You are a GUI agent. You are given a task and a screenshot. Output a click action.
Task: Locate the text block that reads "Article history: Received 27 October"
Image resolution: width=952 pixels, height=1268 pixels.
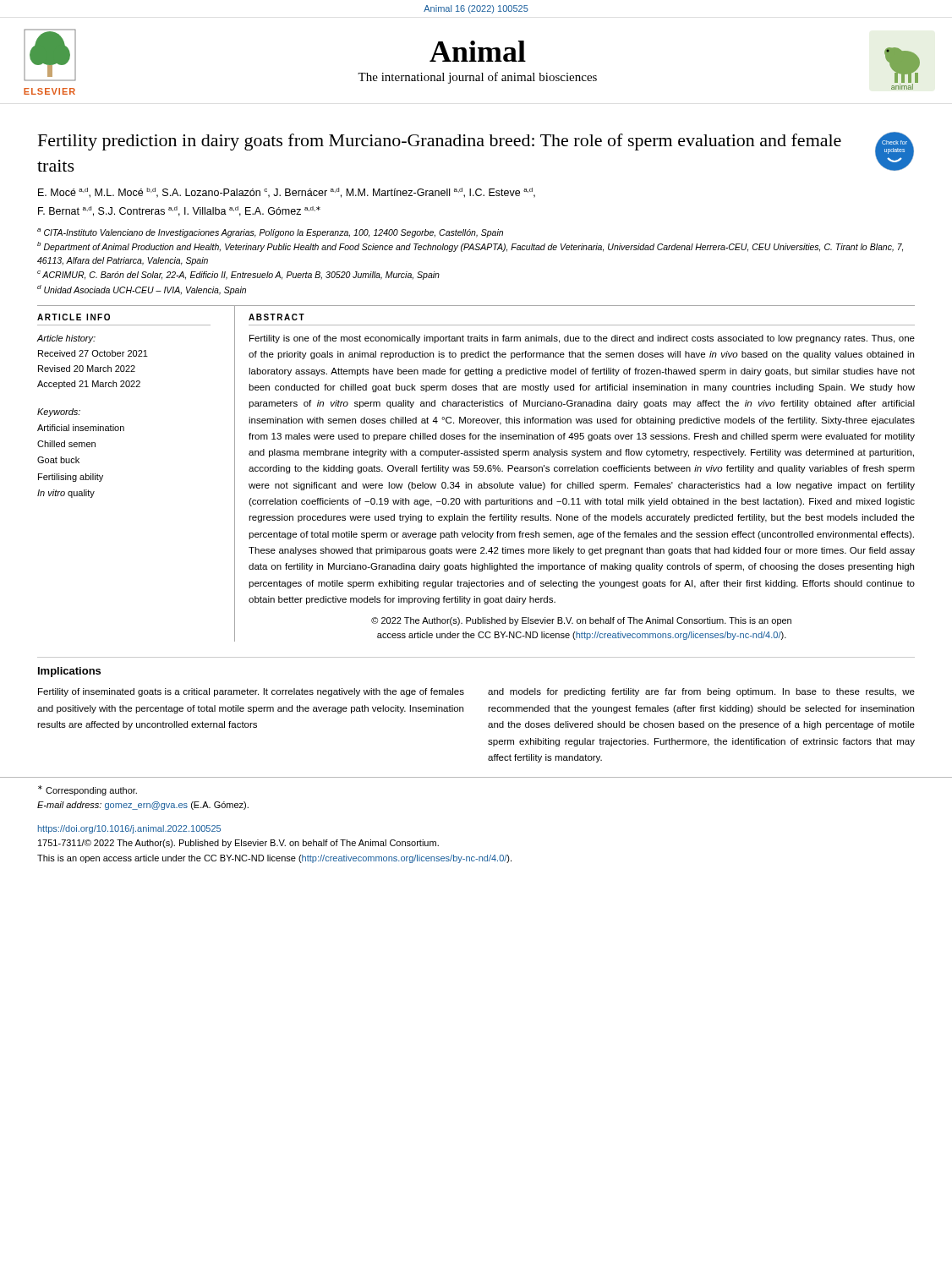[93, 361]
